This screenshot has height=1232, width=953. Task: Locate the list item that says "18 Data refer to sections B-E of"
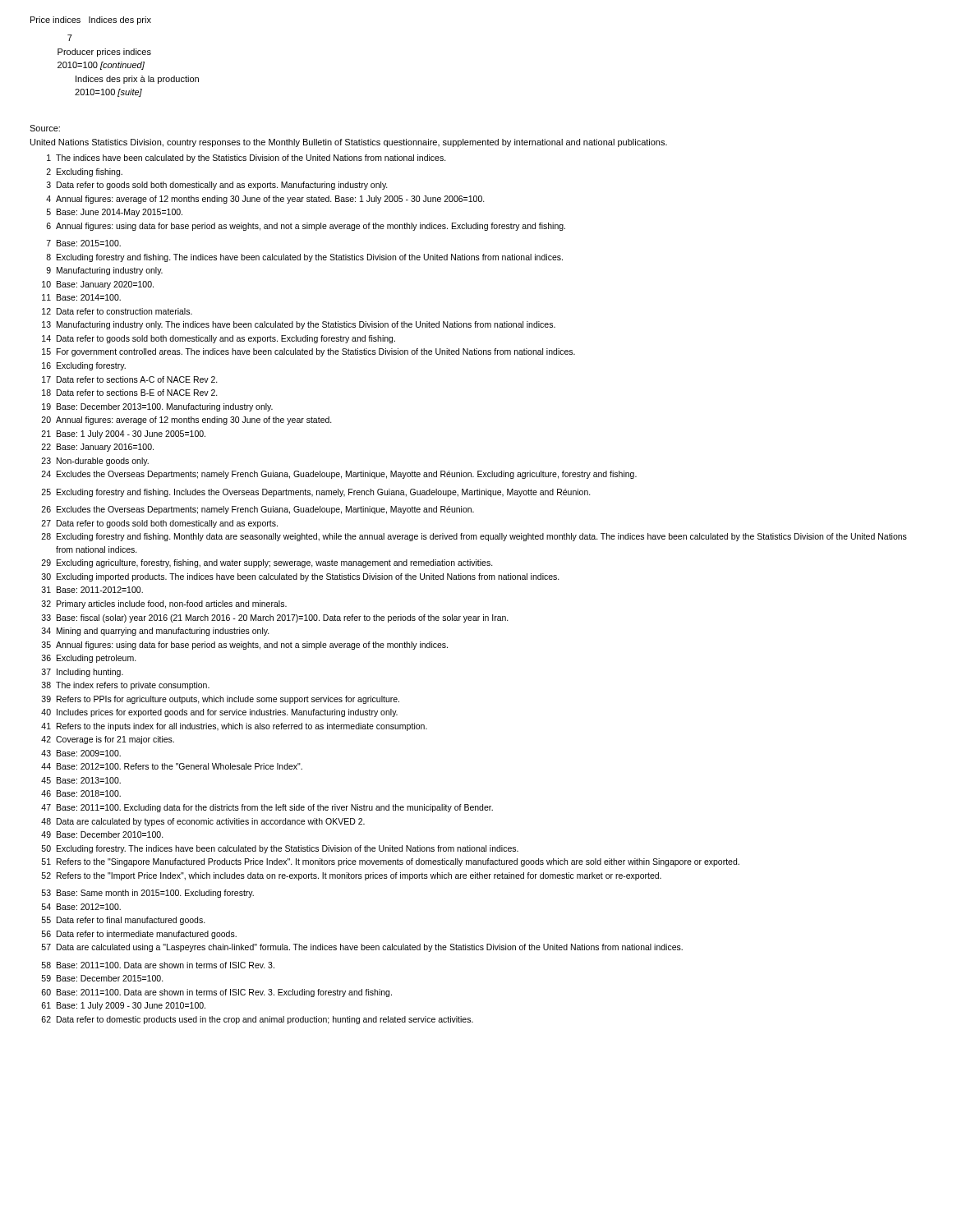130,393
